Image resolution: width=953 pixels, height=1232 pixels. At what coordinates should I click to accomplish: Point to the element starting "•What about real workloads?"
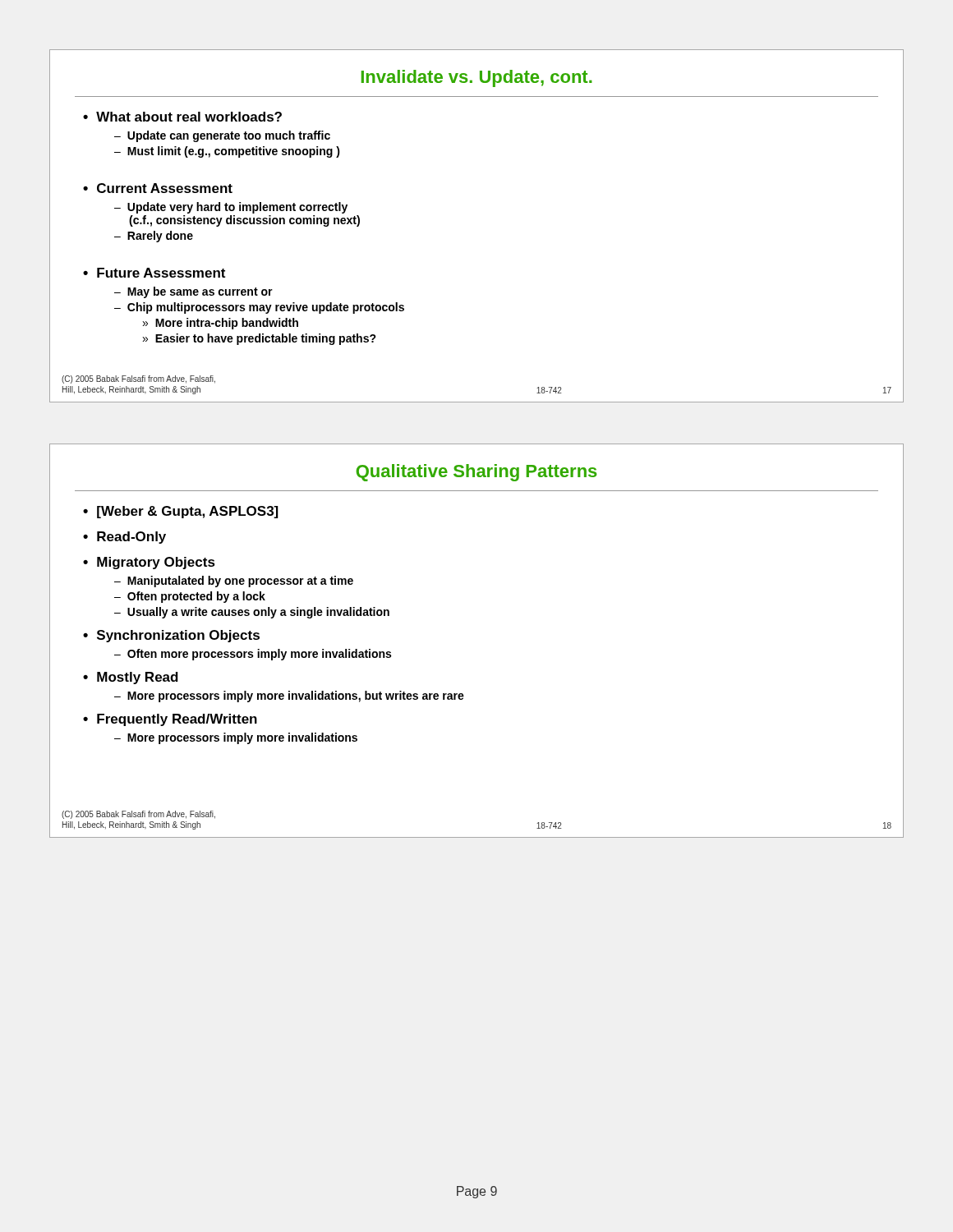click(183, 117)
